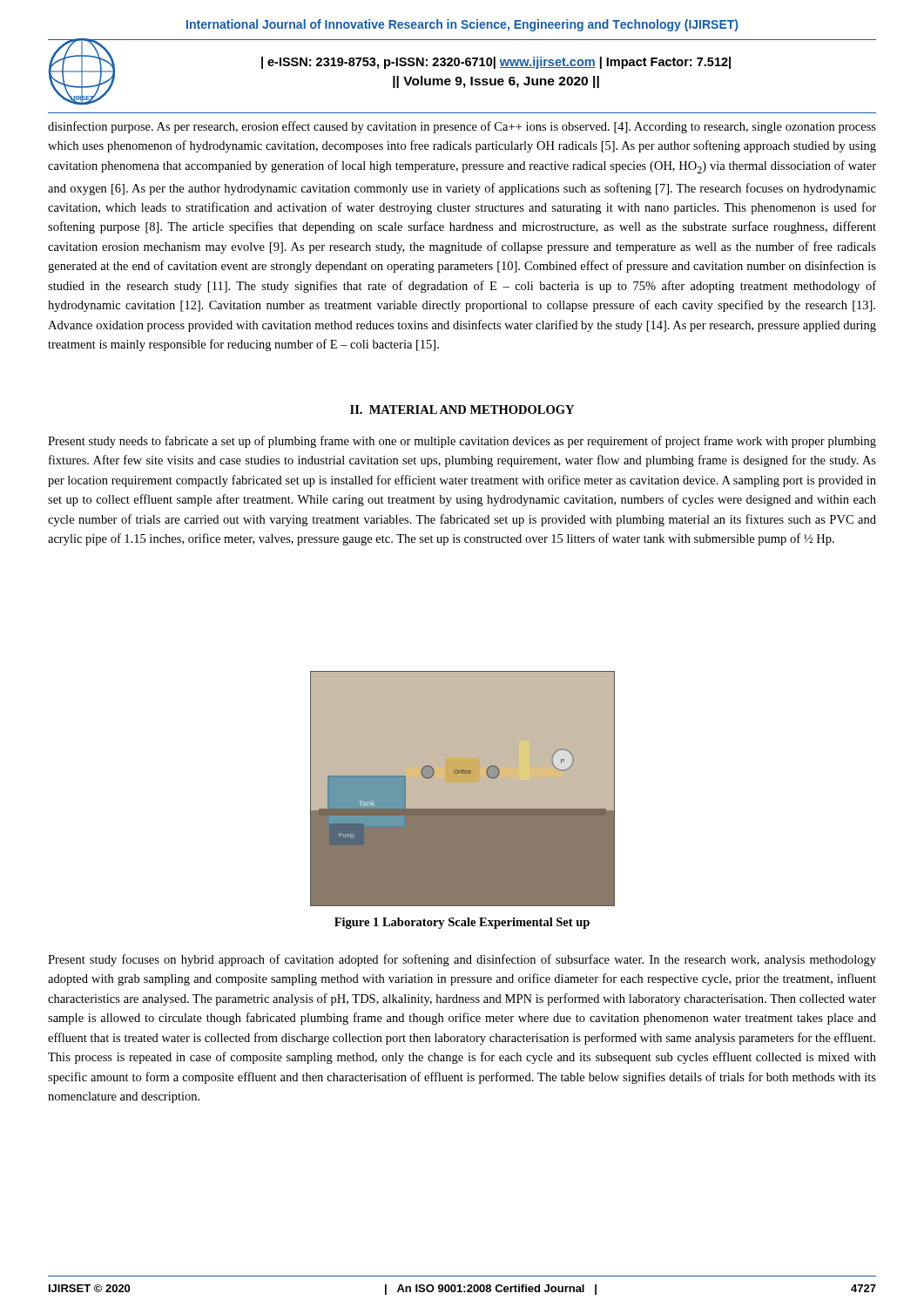924x1307 pixels.
Task: Select the block starting "Present study needs to fabricate a set up"
Action: (462, 490)
